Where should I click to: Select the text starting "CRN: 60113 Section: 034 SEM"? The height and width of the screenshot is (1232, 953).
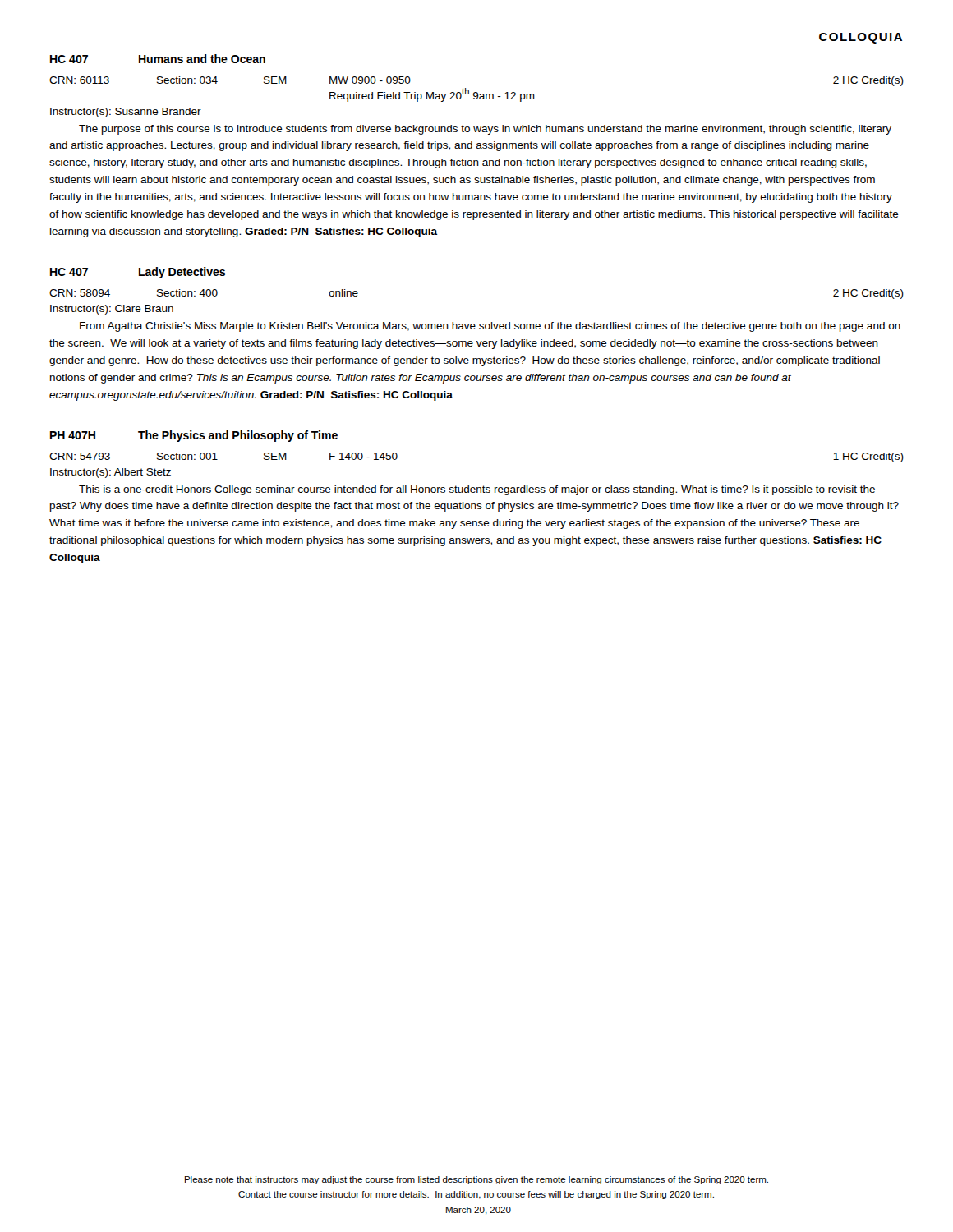476,88
